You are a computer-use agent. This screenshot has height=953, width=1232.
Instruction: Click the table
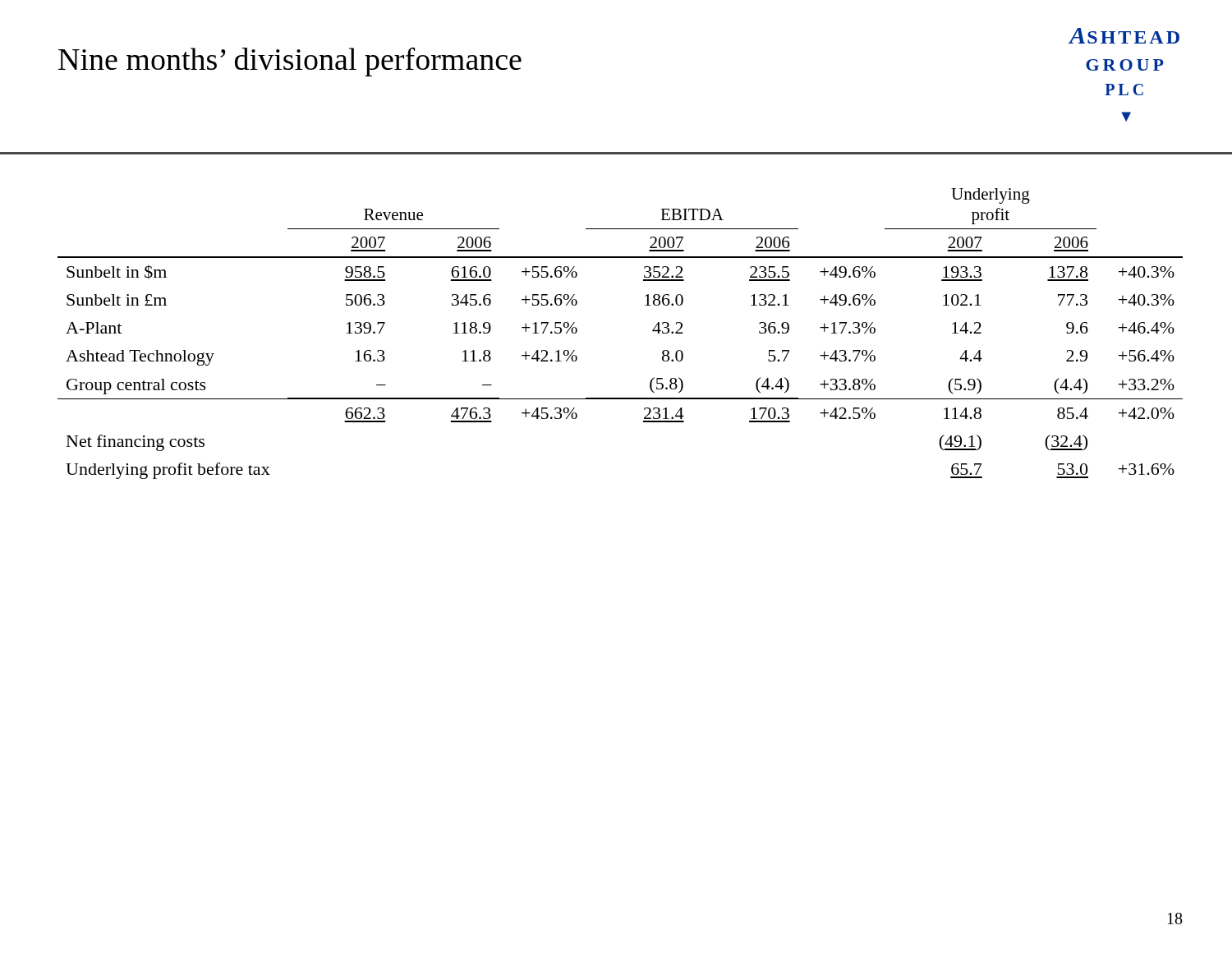coord(620,332)
